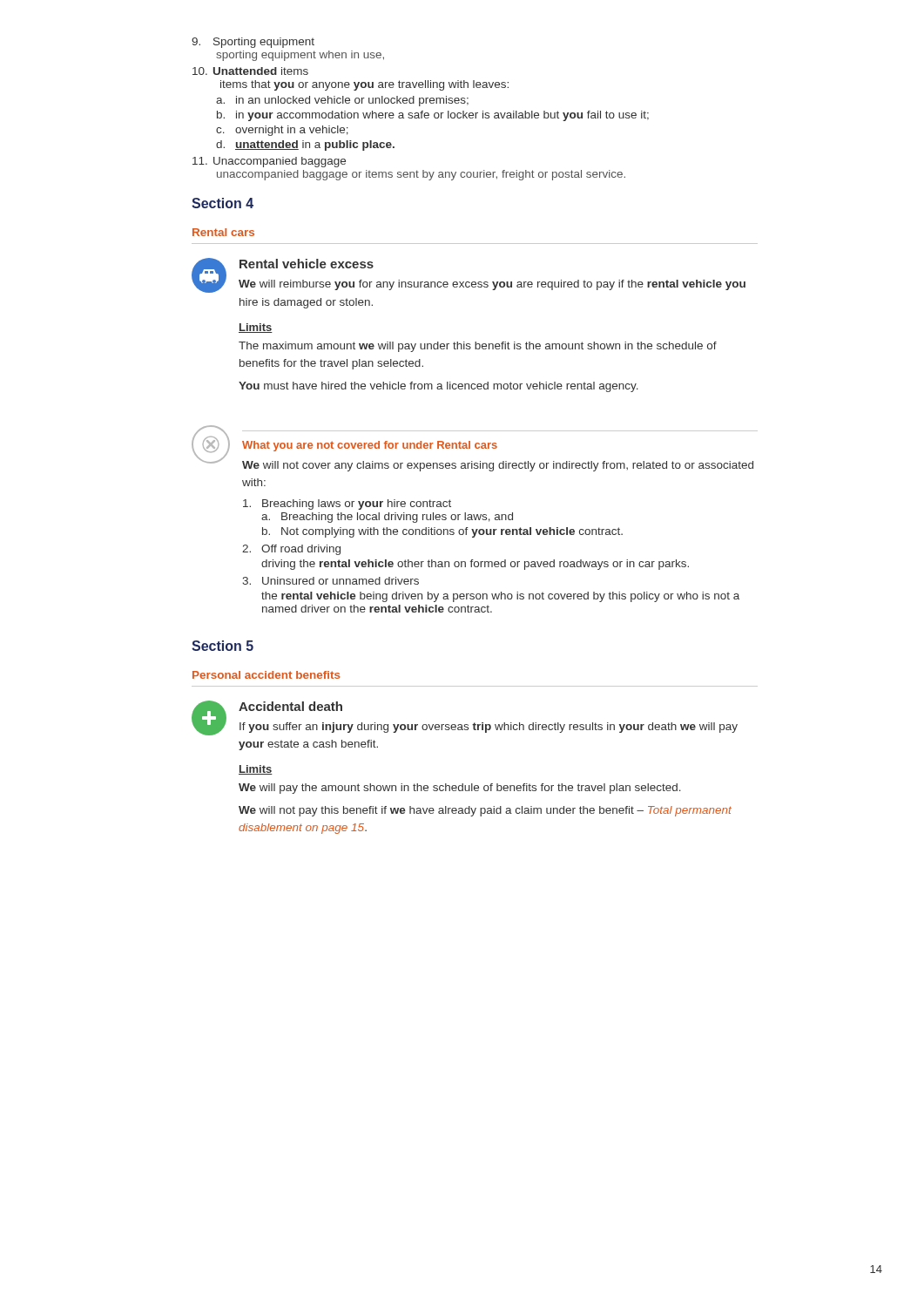
Task: Find the passage starting "If you suffer an injury during your overseas"
Action: tap(488, 735)
